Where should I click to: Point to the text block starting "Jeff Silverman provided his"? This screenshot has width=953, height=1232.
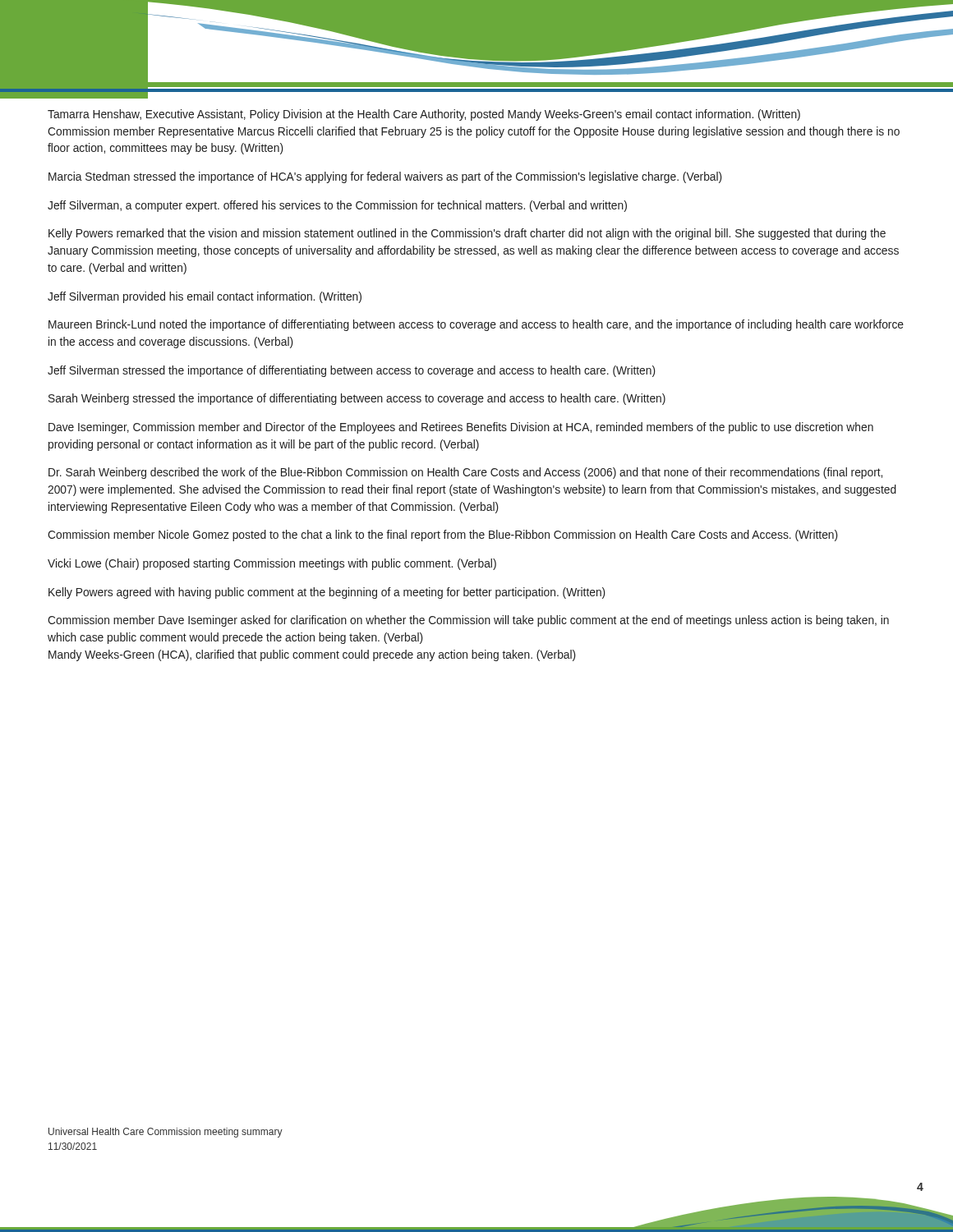click(205, 297)
